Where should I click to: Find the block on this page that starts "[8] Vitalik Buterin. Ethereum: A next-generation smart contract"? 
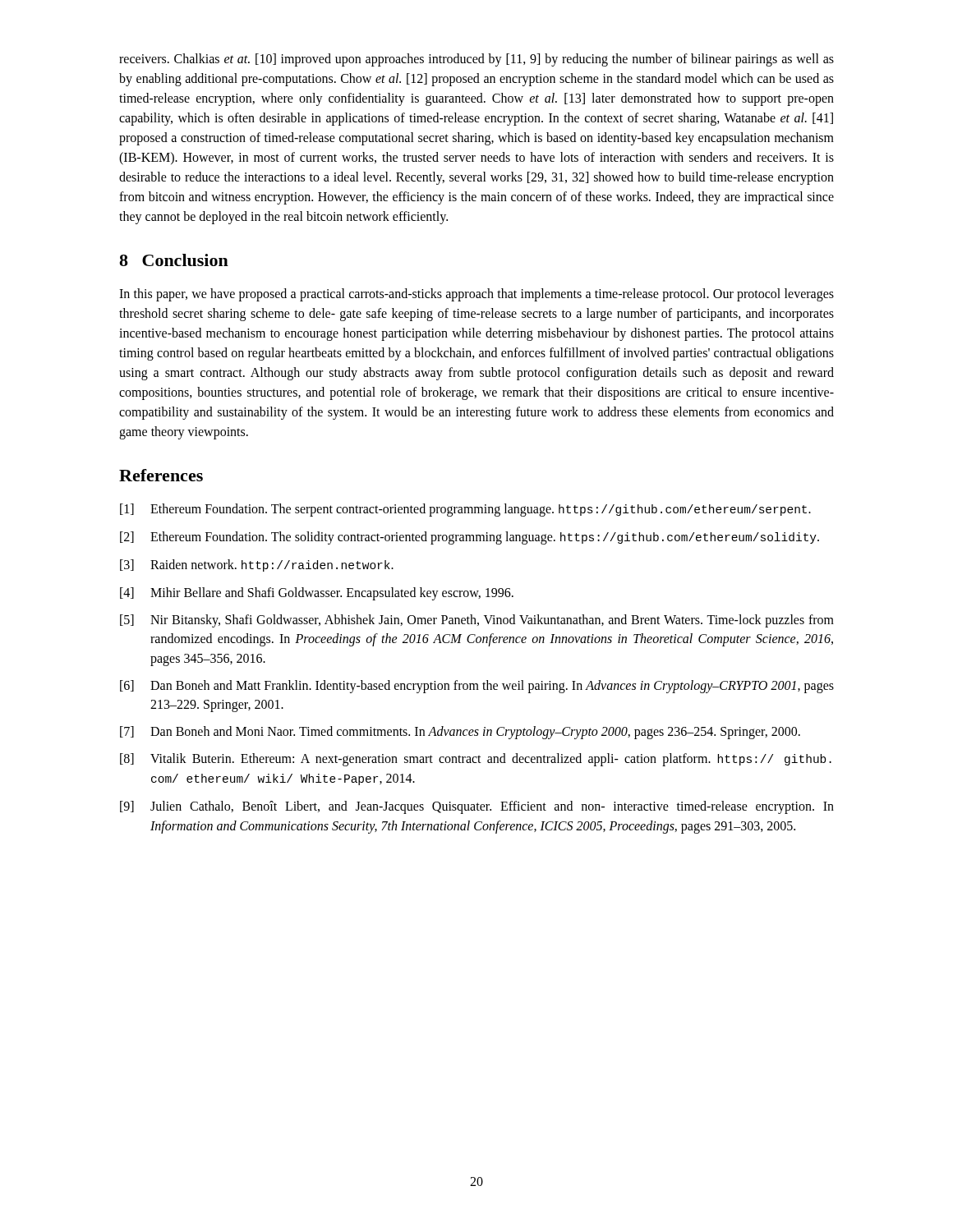[476, 769]
